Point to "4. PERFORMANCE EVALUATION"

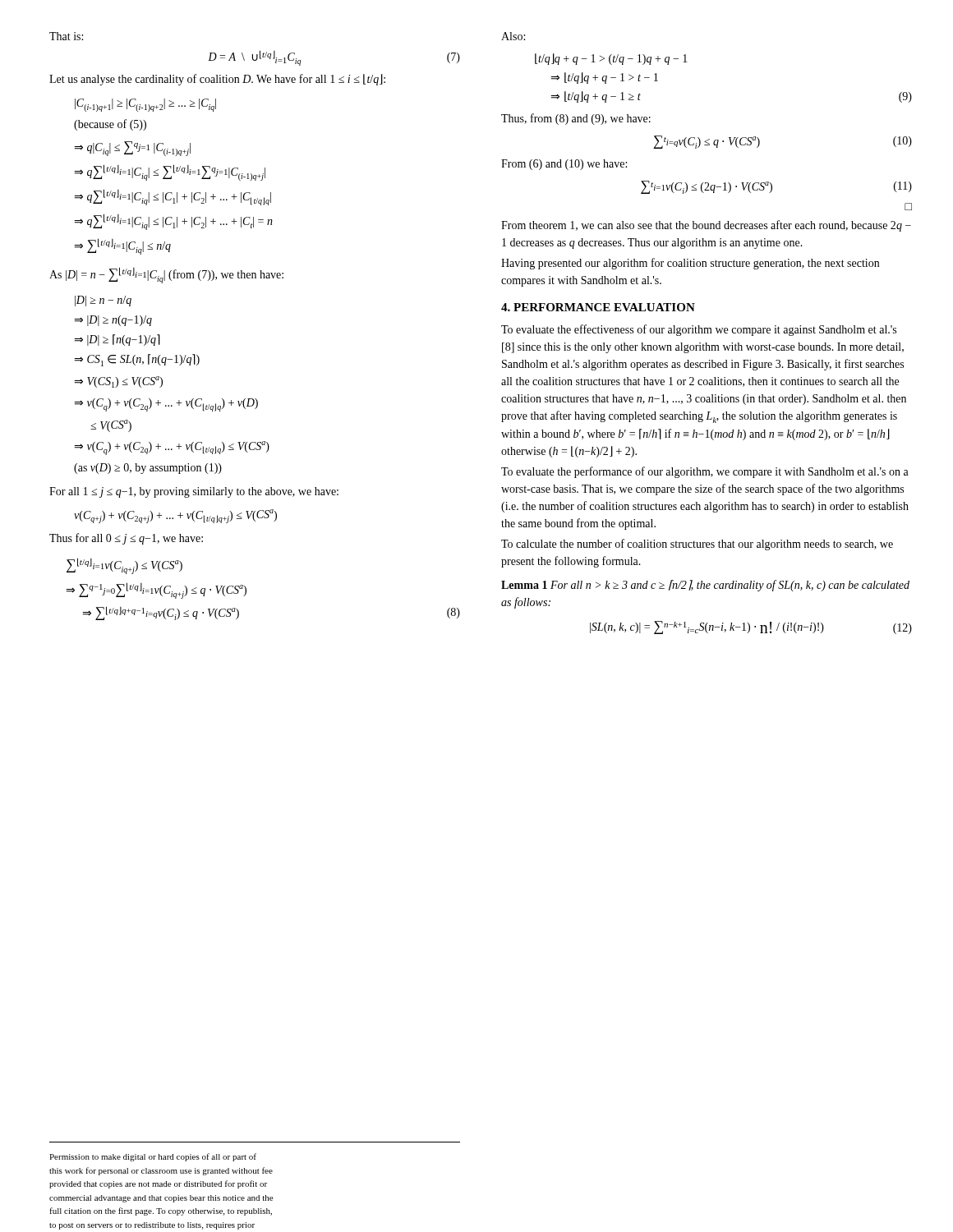[x=598, y=307]
